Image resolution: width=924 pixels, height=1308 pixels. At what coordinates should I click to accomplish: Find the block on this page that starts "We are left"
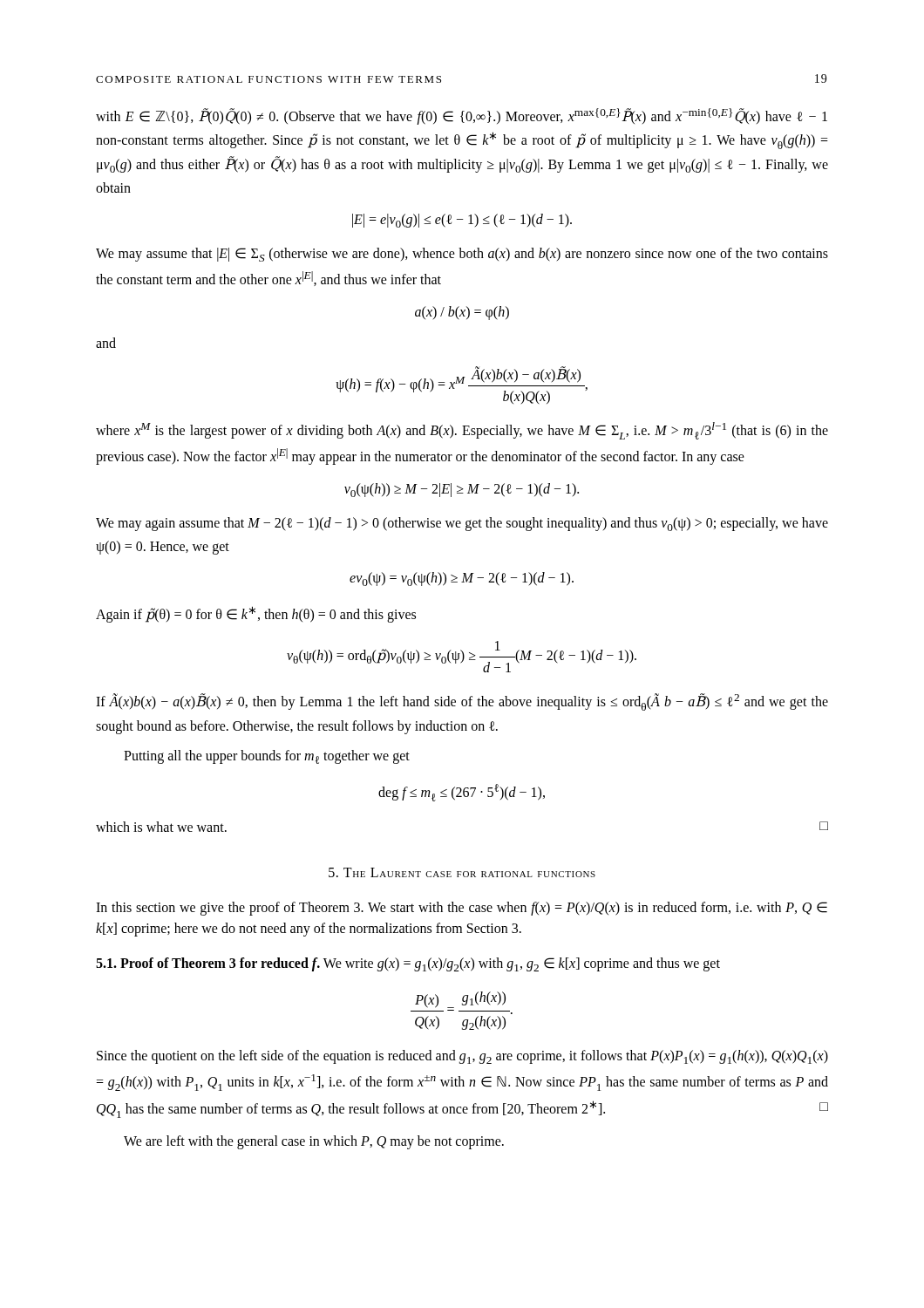coord(462,1142)
